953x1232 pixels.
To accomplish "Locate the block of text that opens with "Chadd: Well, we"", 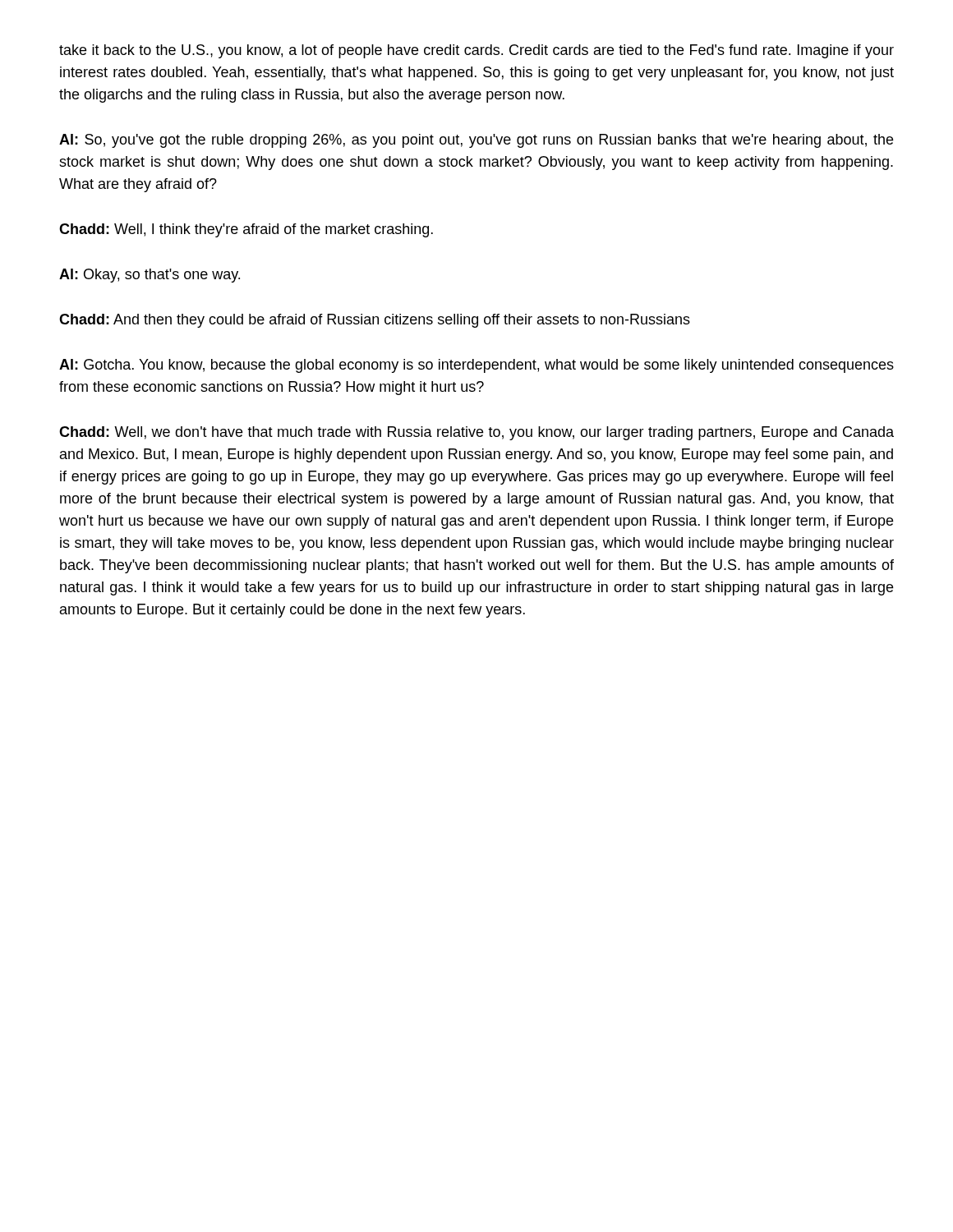I will (476, 521).
